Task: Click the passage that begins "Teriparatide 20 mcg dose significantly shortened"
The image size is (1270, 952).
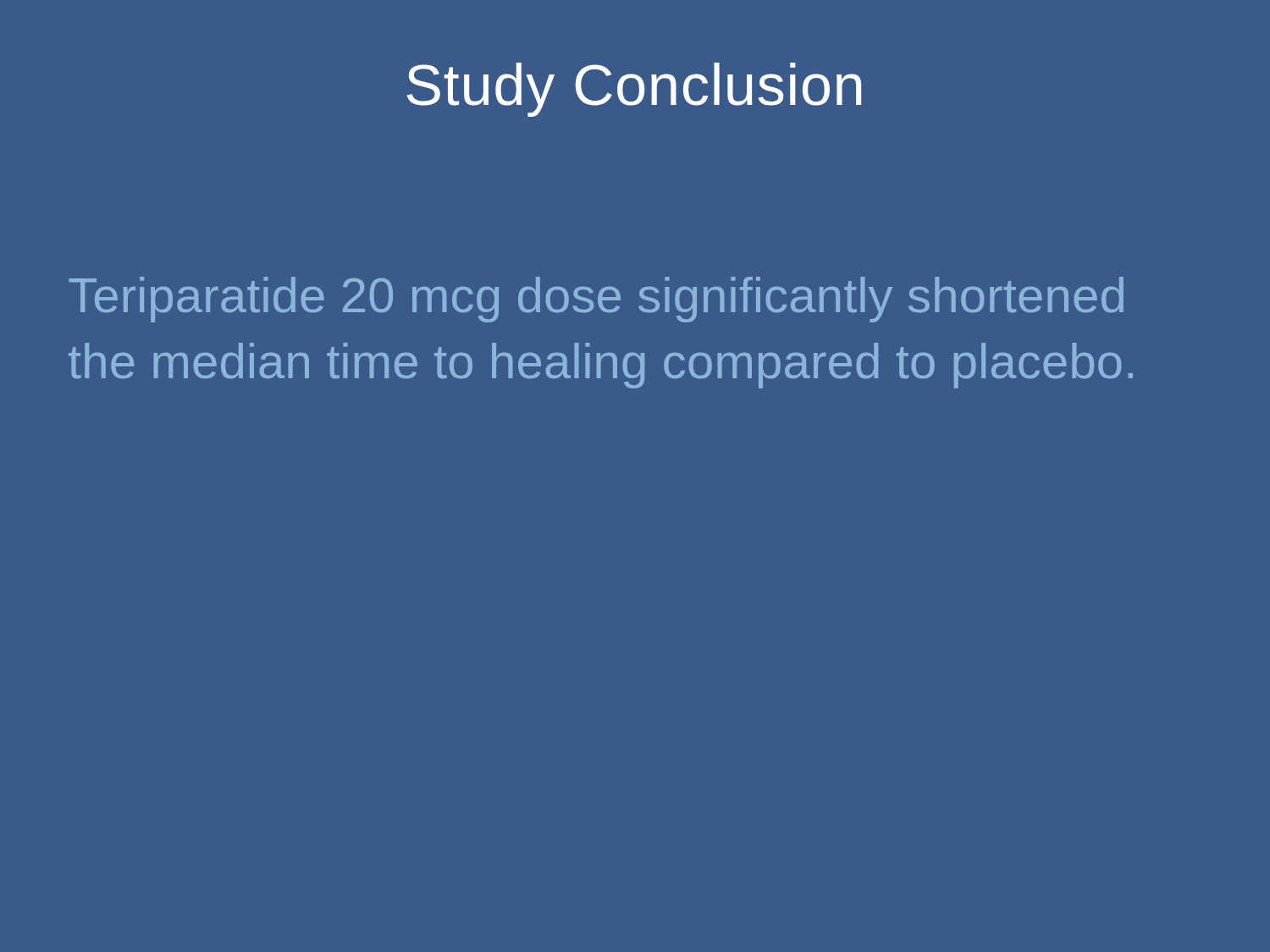Action: coord(603,328)
